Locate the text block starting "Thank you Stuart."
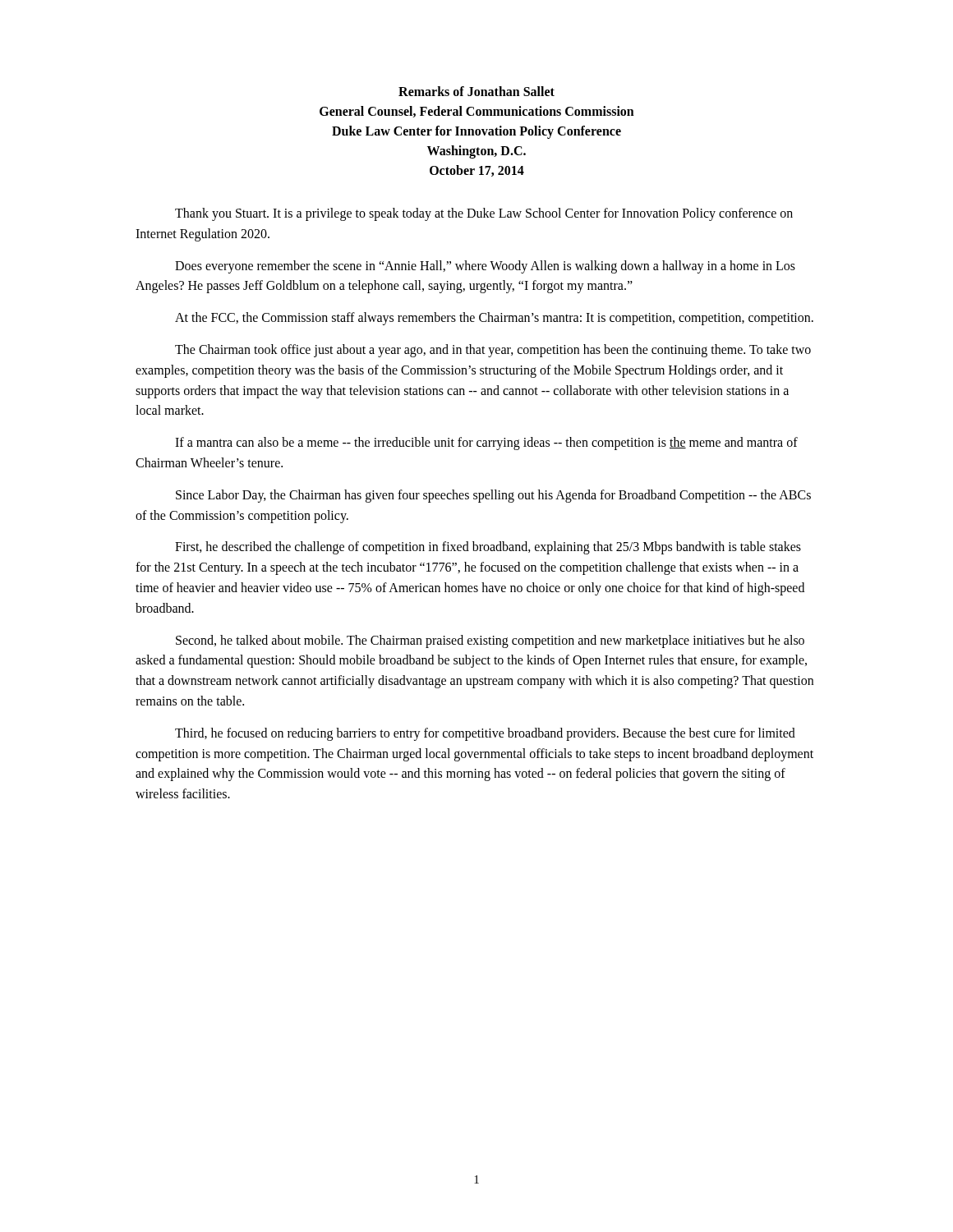953x1232 pixels. coord(464,223)
